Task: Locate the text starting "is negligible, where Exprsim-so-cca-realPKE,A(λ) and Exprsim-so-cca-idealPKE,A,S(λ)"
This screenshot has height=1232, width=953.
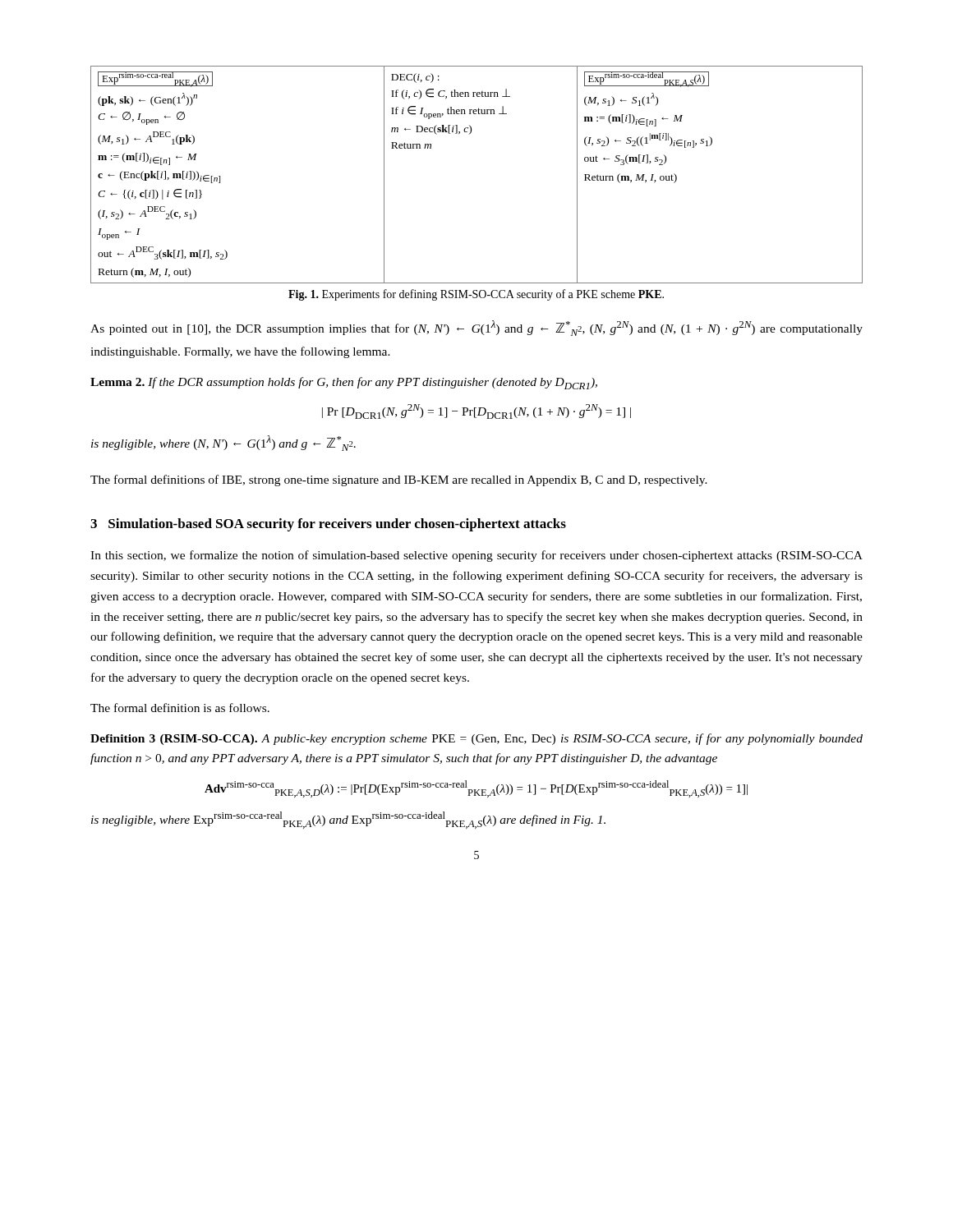Action: pos(349,820)
